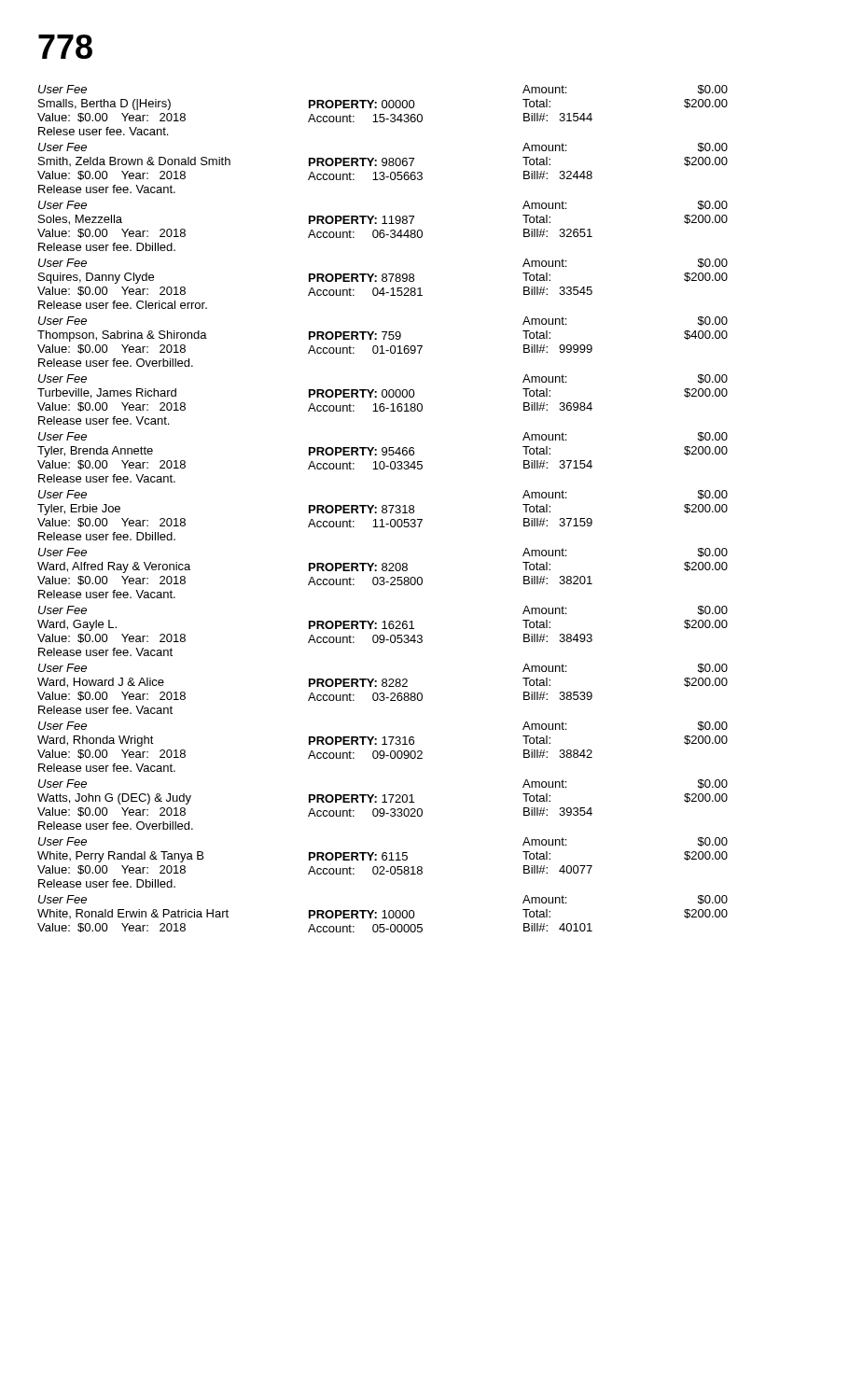Find the block on this page that starts "User Fee Soles, Mezzella Value:"
Viewport: 849px width, 1400px height.
point(383,226)
